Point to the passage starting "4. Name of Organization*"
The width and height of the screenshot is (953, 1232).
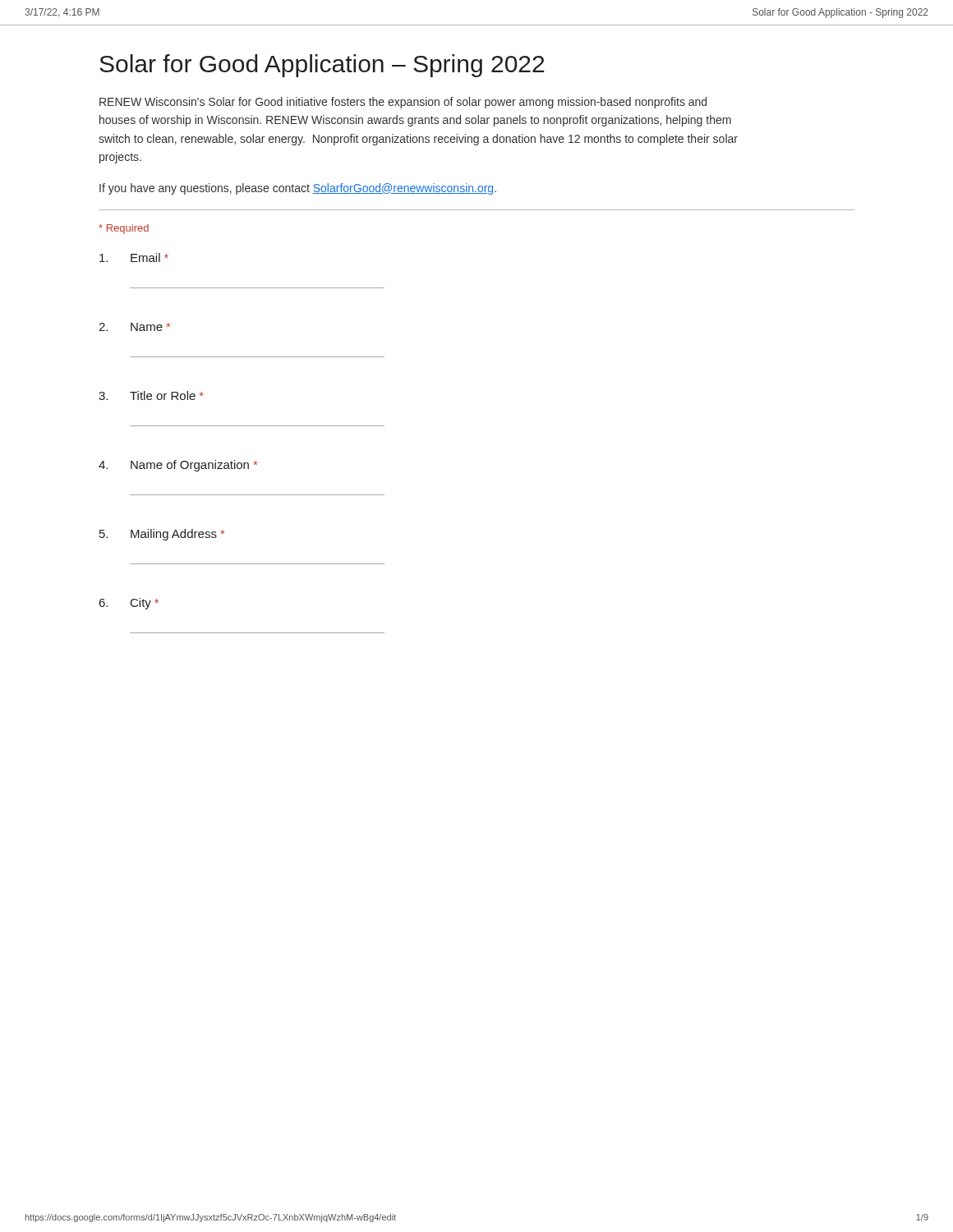point(178,466)
